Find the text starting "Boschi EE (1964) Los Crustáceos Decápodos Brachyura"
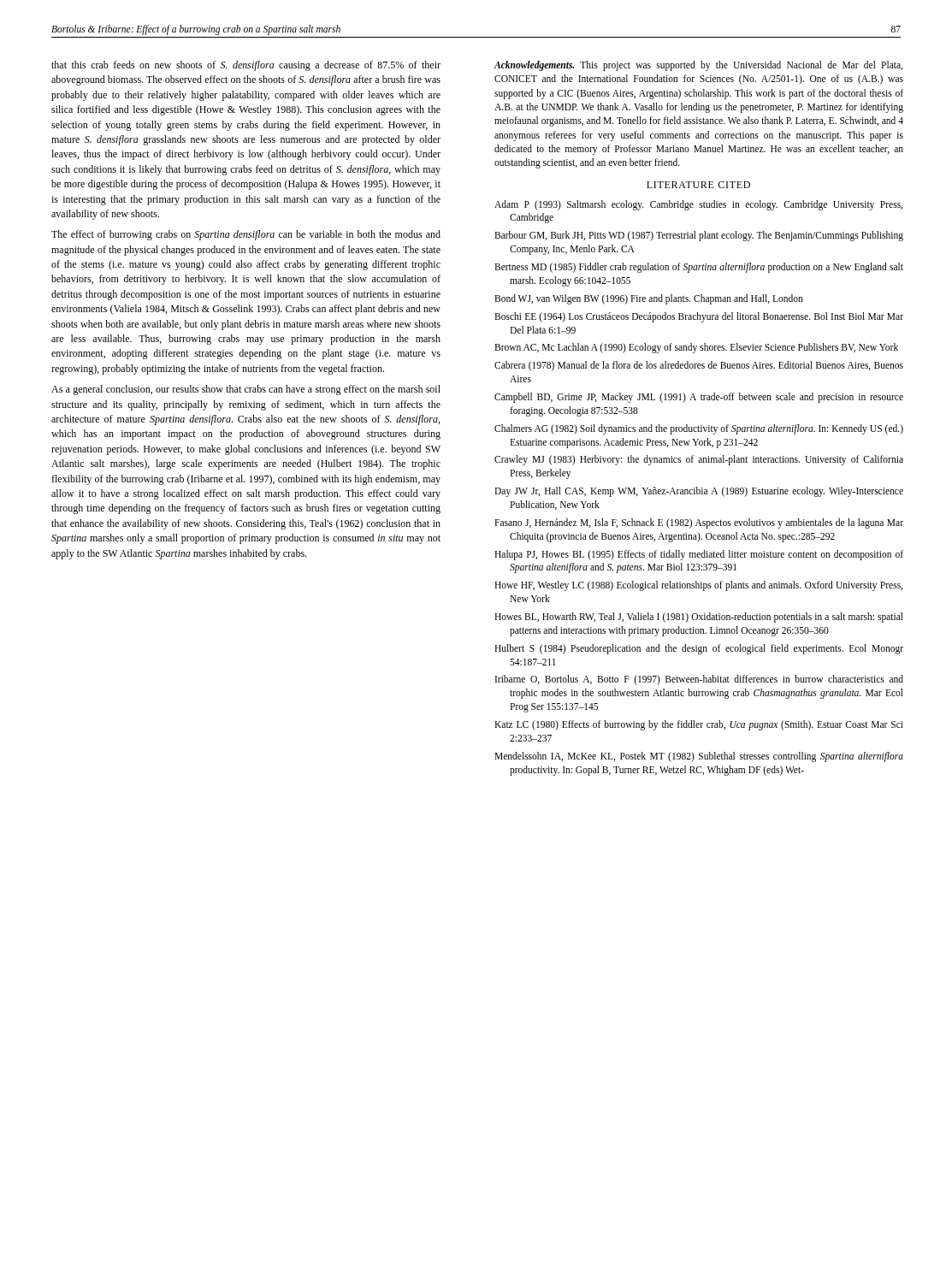The width and height of the screenshot is (952, 1283). click(699, 323)
